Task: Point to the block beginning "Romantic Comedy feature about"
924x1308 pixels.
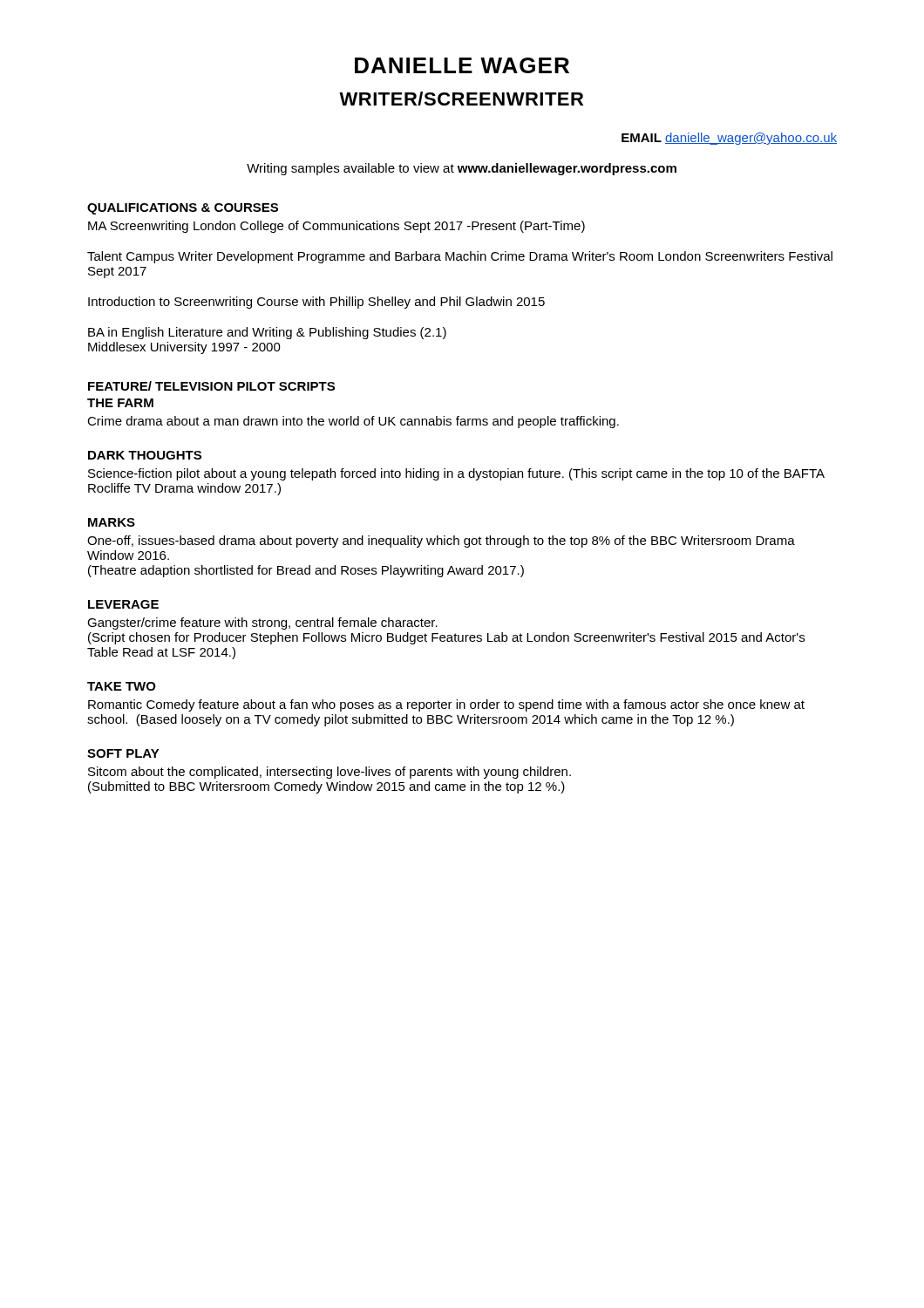Action: pyautogui.click(x=446, y=712)
